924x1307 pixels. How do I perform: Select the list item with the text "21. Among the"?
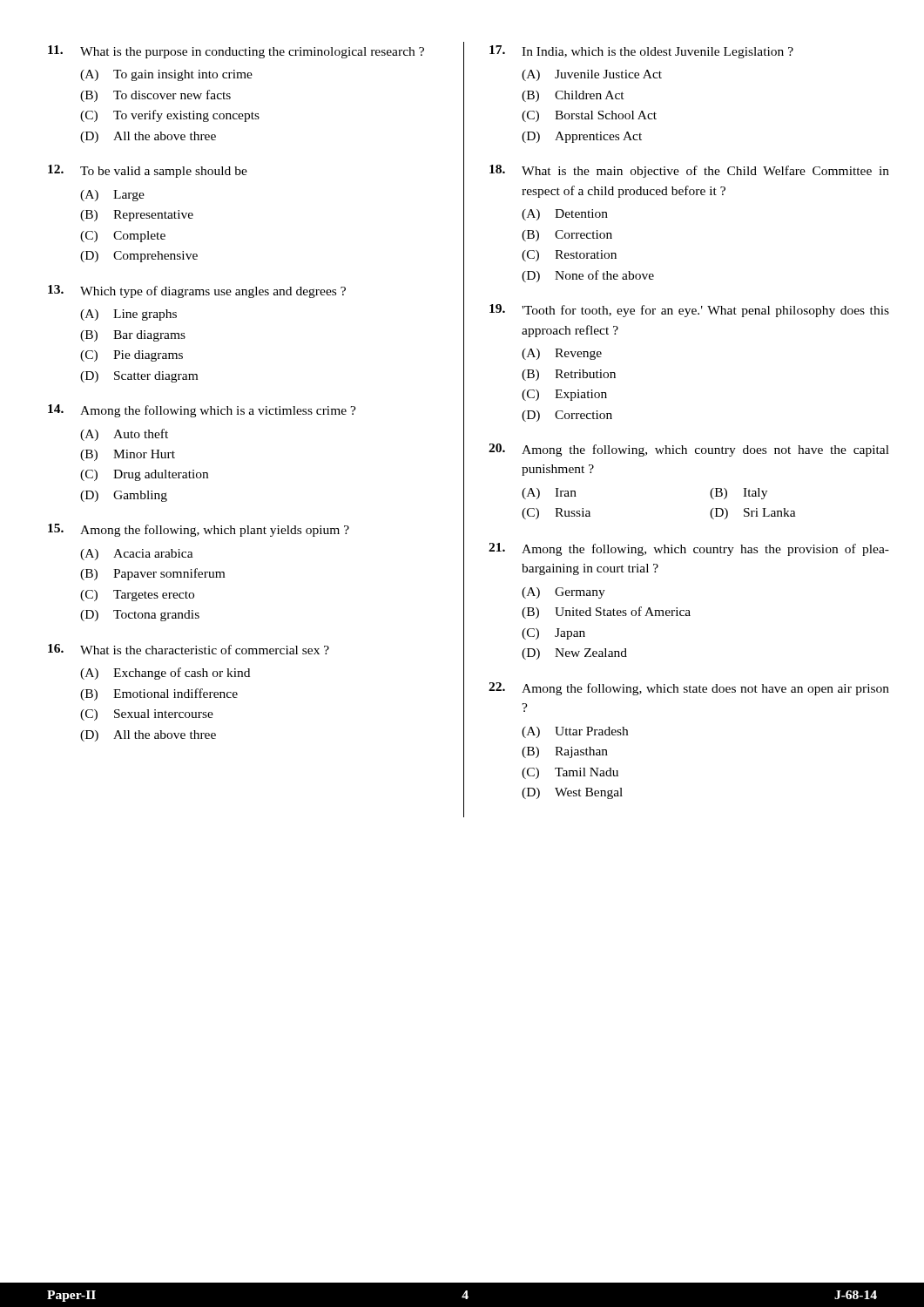[x=689, y=601]
